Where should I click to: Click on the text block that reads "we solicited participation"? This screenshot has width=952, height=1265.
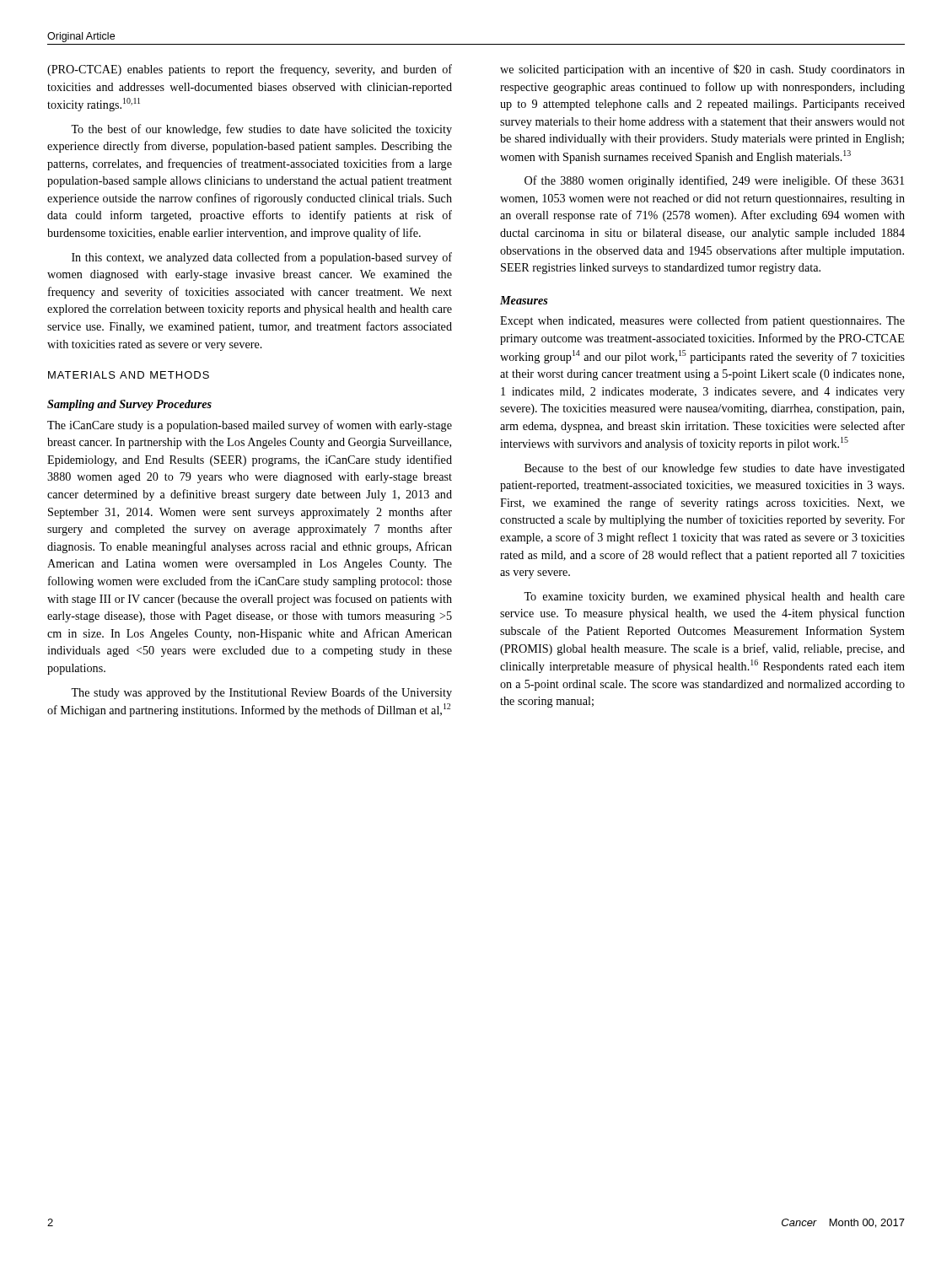pos(702,113)
